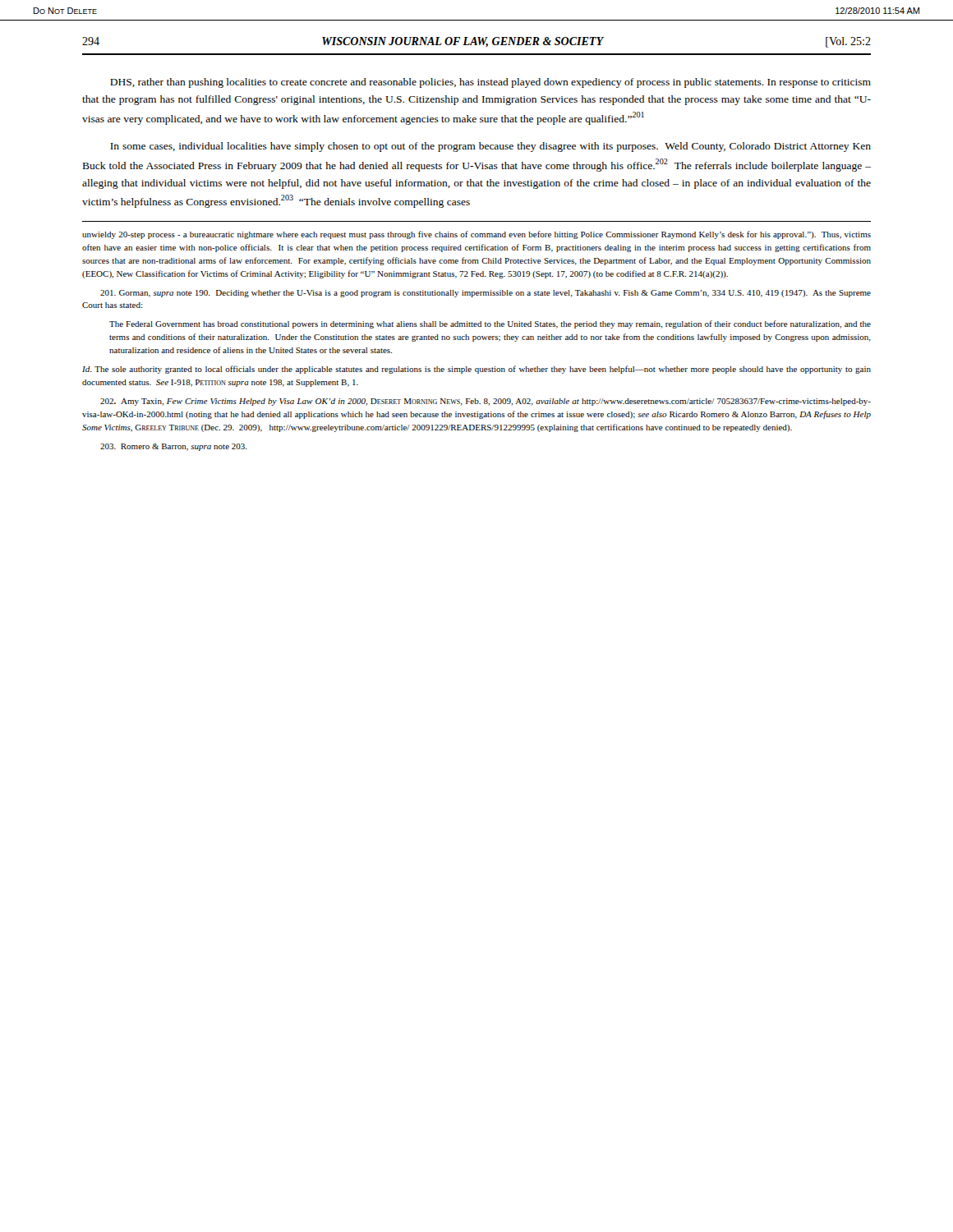Screen dimensions: 1232x953
Task: Locate the text block starting "In some cases, individual"
Action: [x=476, y=174]
